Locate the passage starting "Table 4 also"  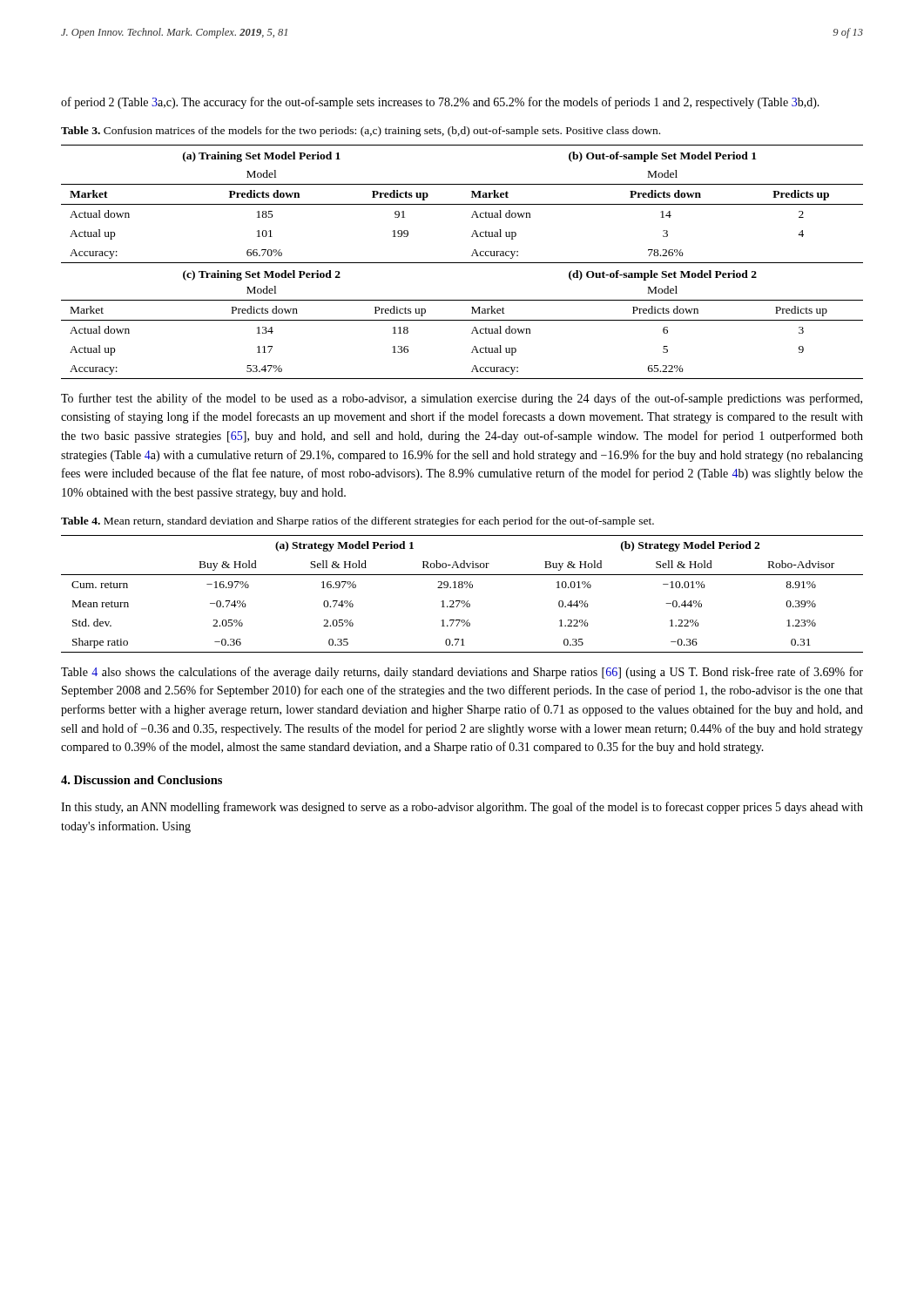coord(462,710)
